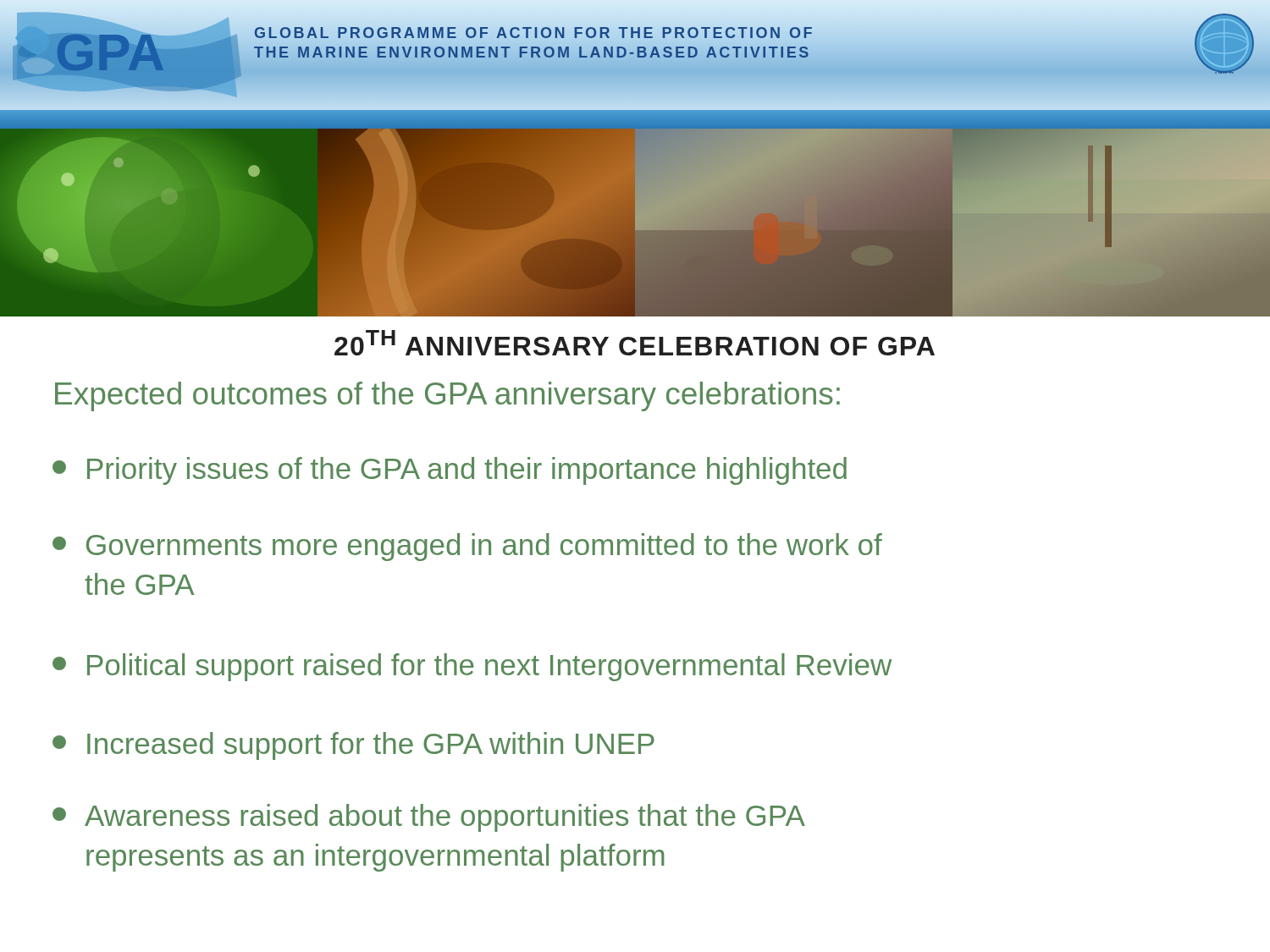Screen dimensions: 952x1270
Task: Find the text block starting "20TH ANNIVERSARY CELEBRATION OF GPA"
Action: pyautogui.click(x=635, y=343)
